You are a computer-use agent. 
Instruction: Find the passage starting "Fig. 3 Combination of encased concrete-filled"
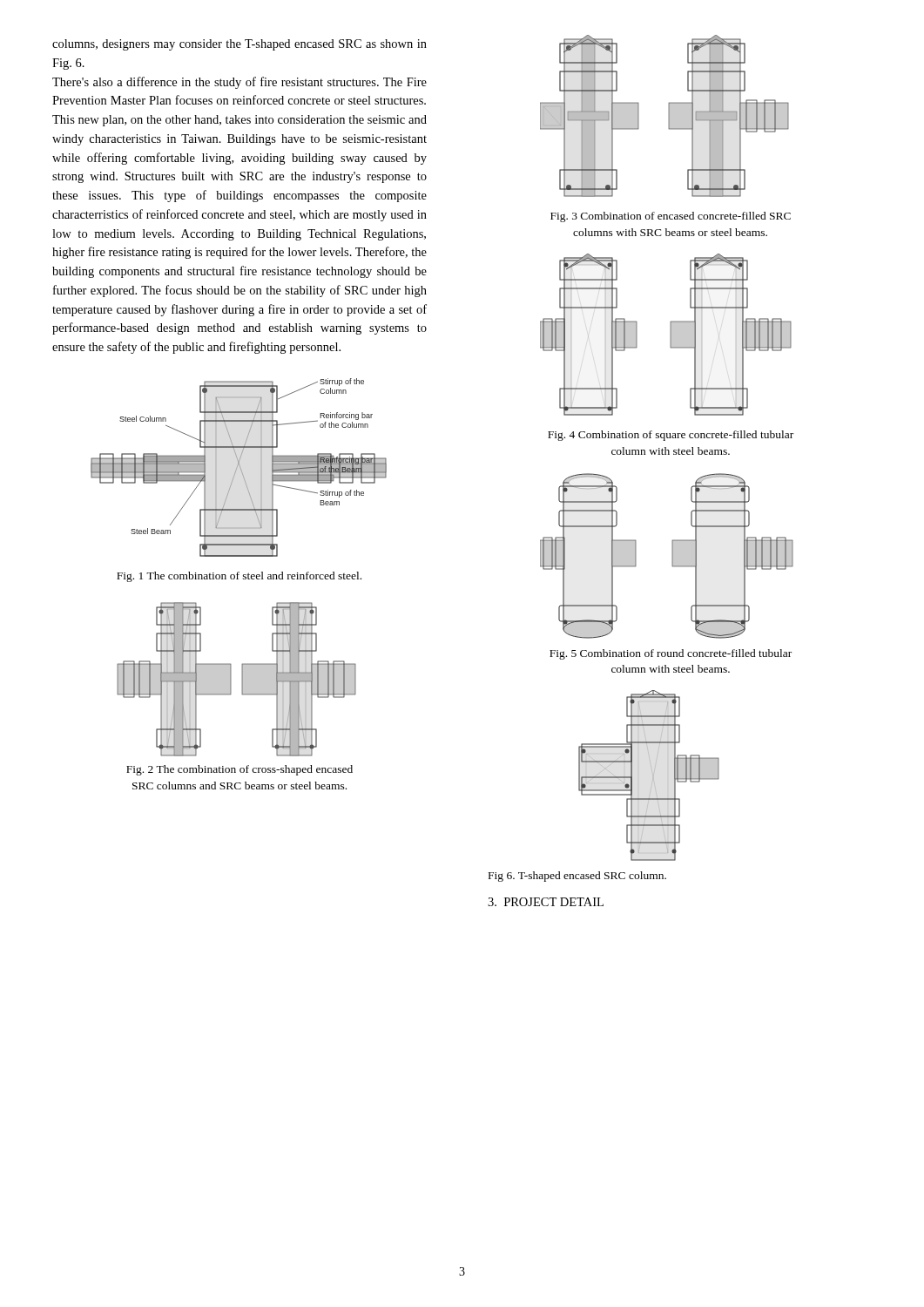671,224
